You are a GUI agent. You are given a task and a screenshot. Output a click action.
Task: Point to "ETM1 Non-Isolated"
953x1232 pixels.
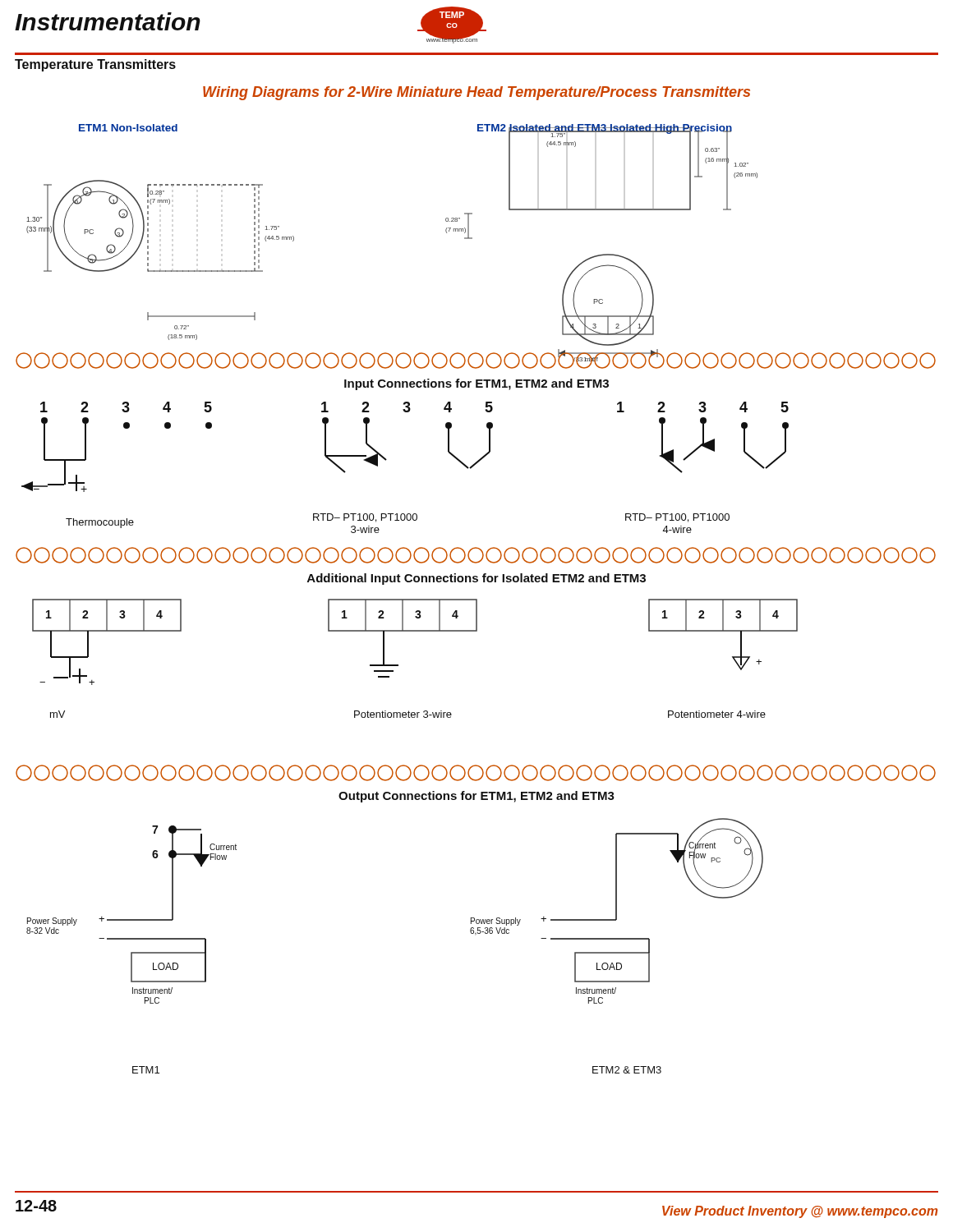pos(128,128)
